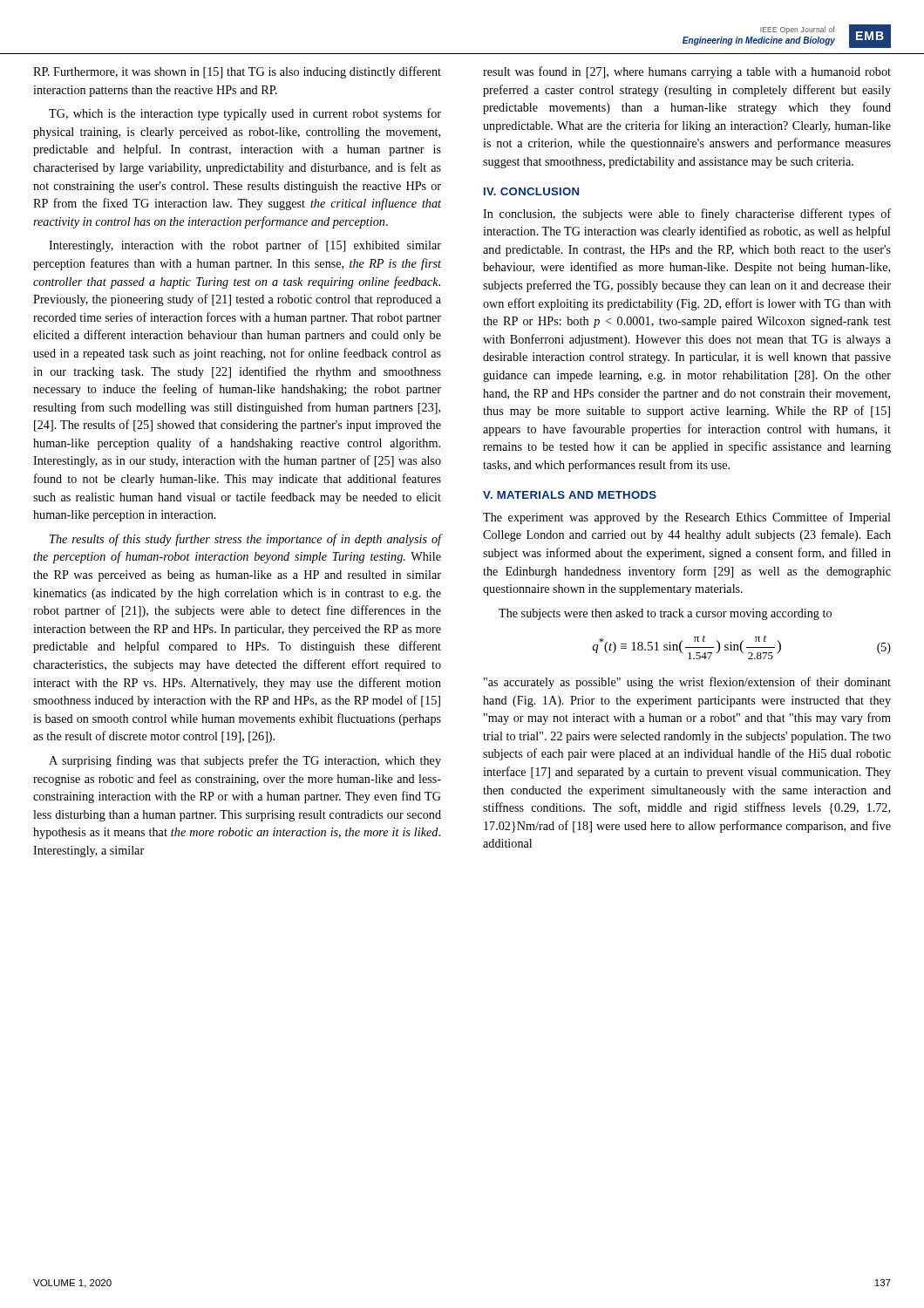Click on the text block that says "result was found in [27],"

[x=687, y=117]
